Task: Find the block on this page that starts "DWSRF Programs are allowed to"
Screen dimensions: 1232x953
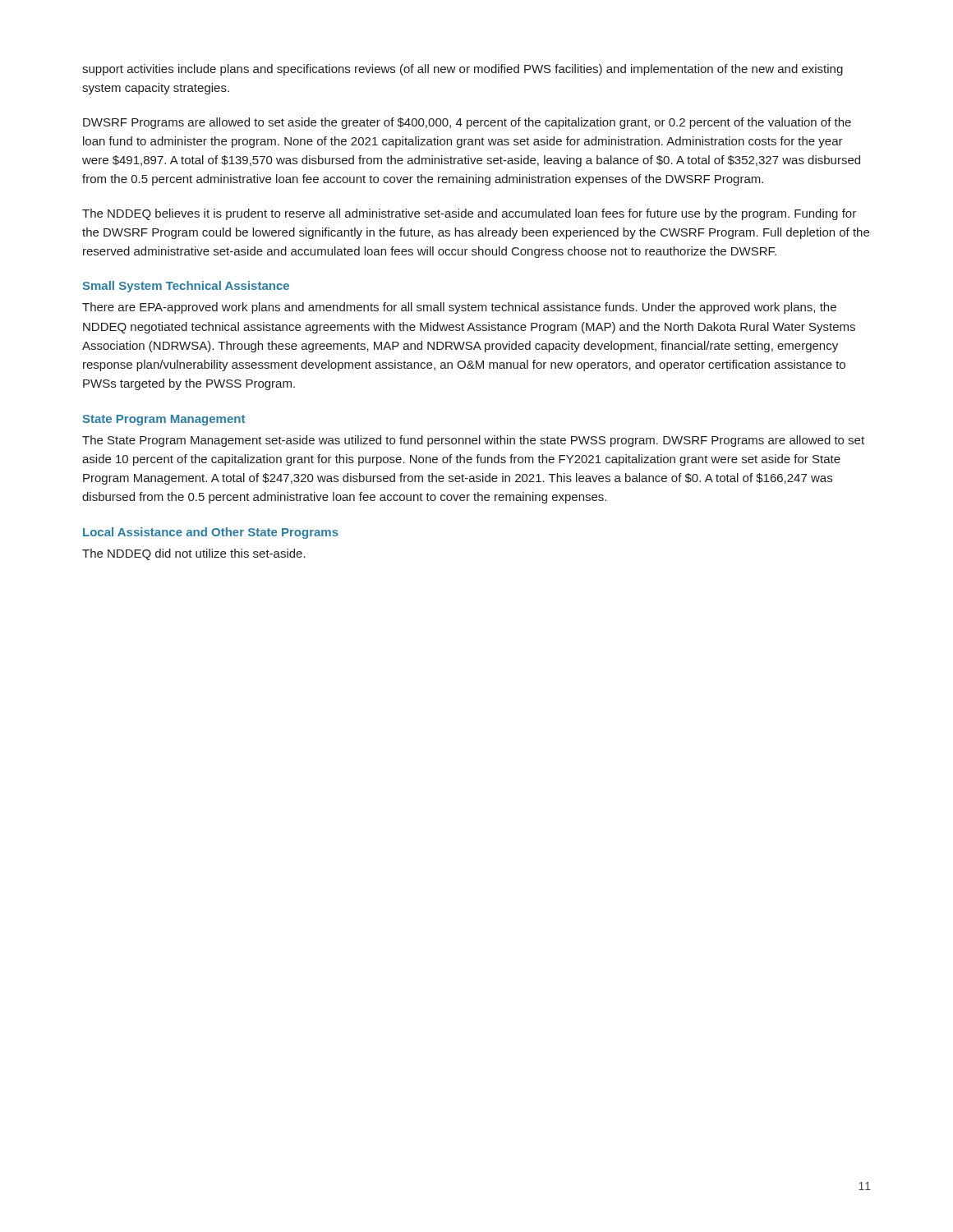Action: coord(472,150)
